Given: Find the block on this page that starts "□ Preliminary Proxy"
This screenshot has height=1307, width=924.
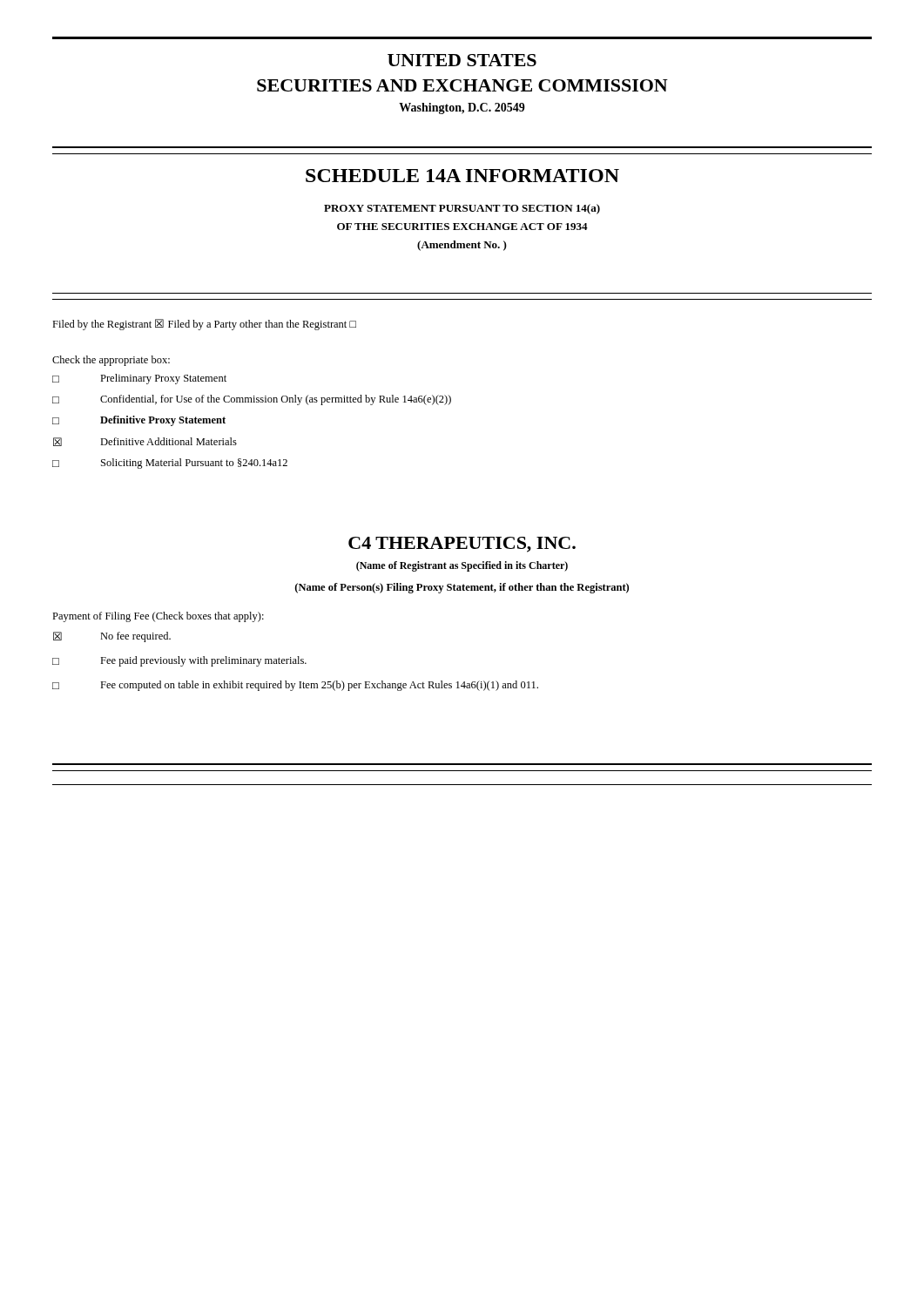Looking at the screenshot, I should 139,379.
